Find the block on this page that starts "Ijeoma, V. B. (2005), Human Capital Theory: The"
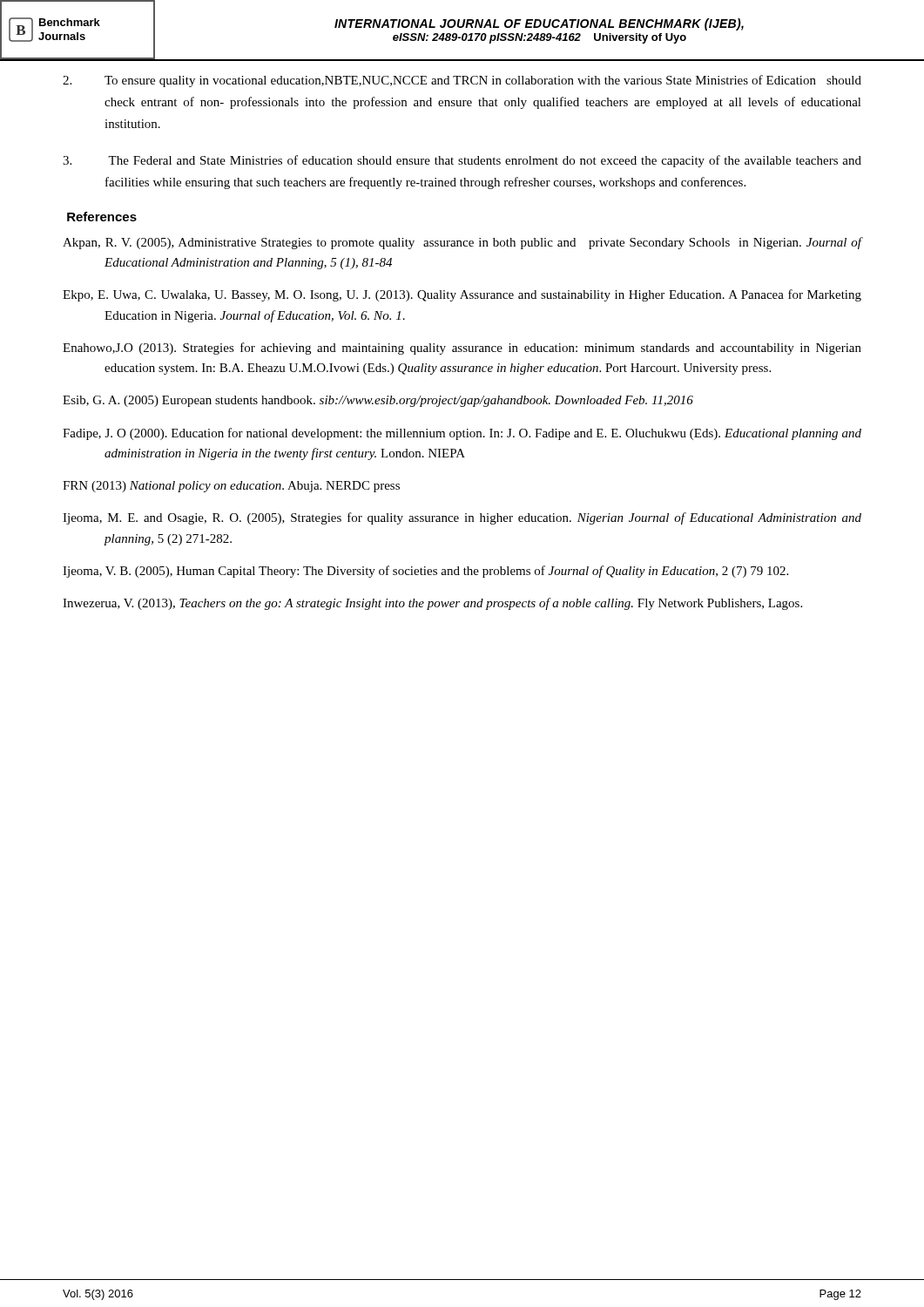The width and height of the screenshot is (924, 1307). [426, 571]
